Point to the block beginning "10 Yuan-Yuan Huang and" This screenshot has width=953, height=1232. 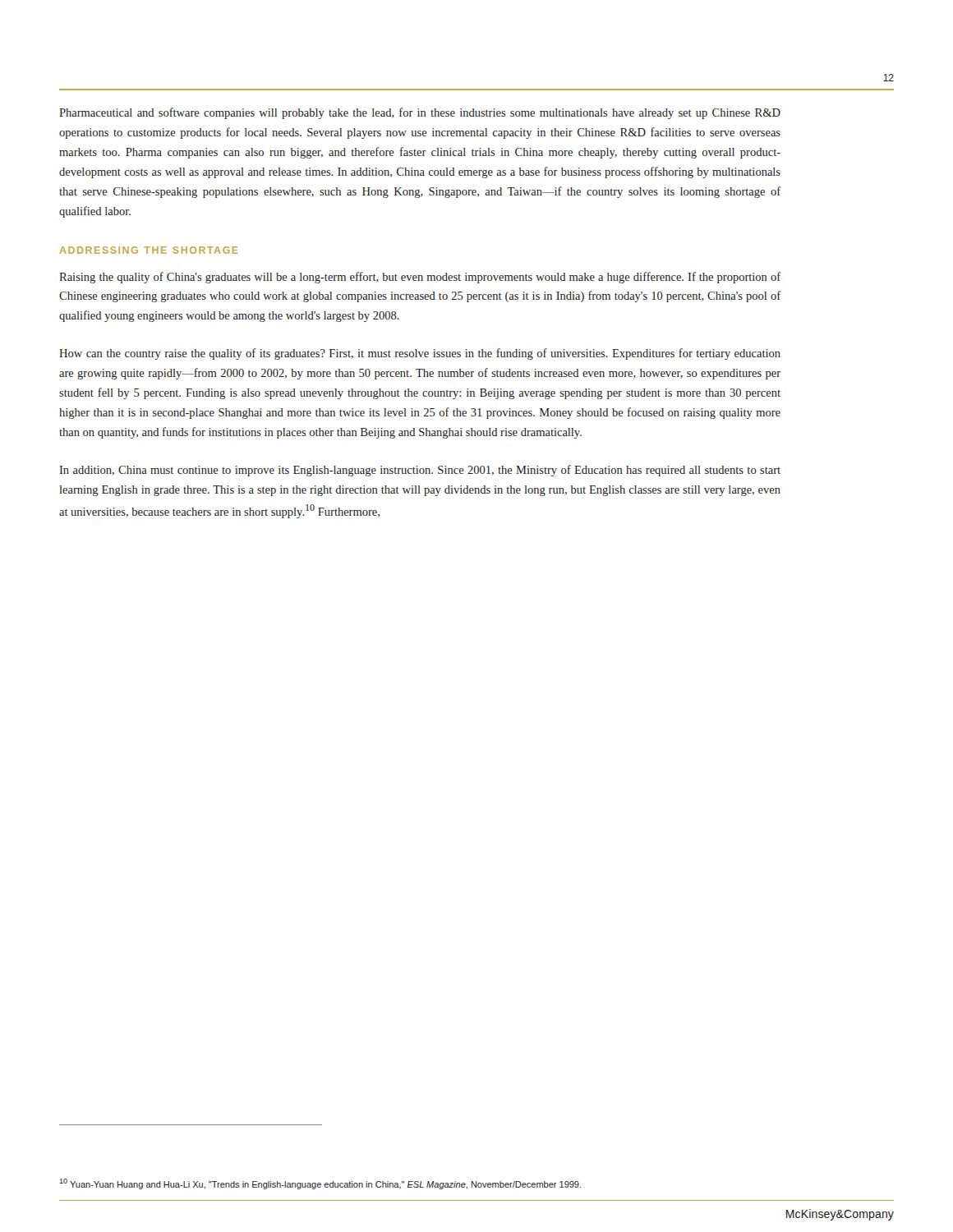click(320, 1183)
